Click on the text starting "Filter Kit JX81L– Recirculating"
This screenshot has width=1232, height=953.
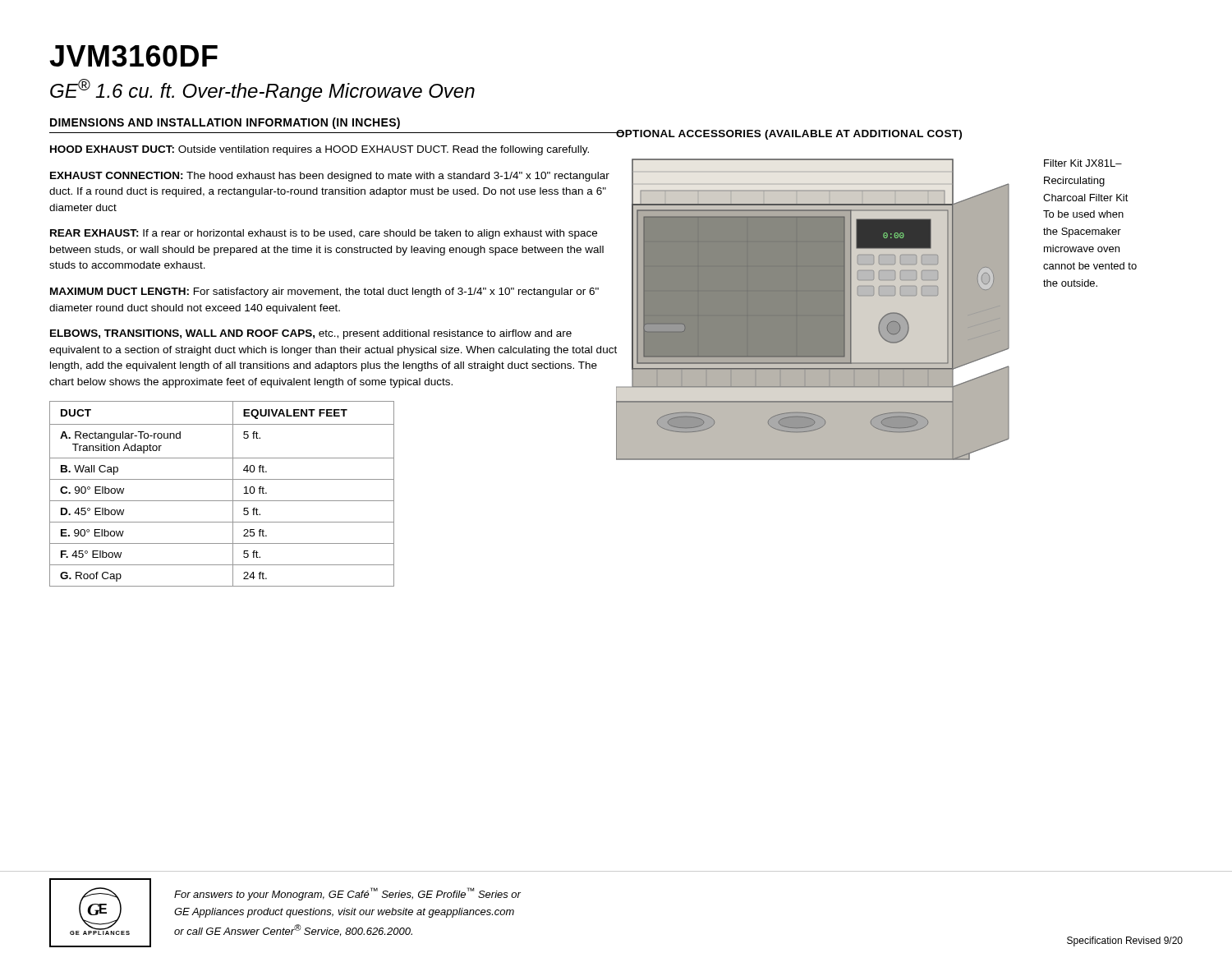click(1090, 223)
